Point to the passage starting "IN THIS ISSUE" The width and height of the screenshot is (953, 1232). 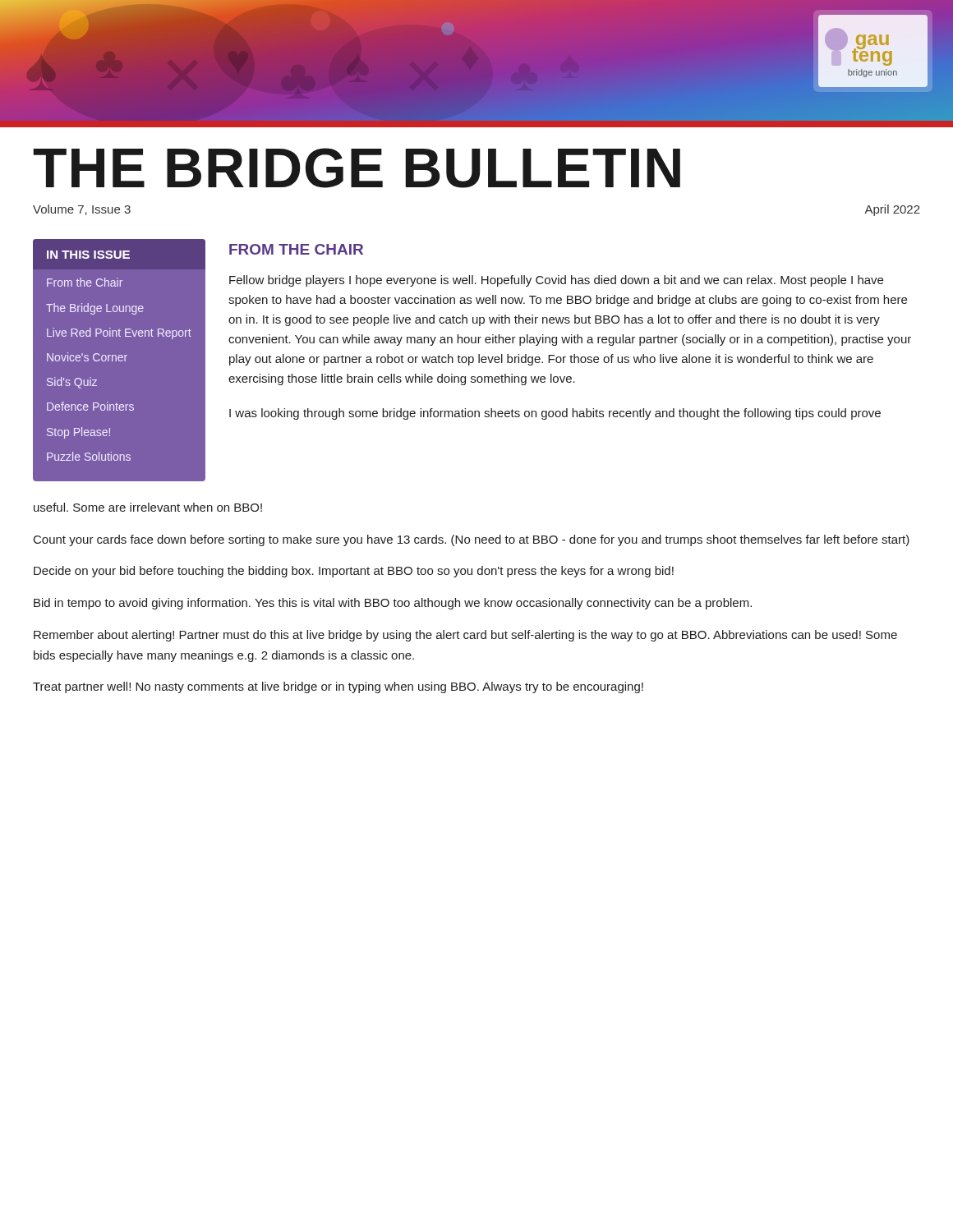(88, 255)
